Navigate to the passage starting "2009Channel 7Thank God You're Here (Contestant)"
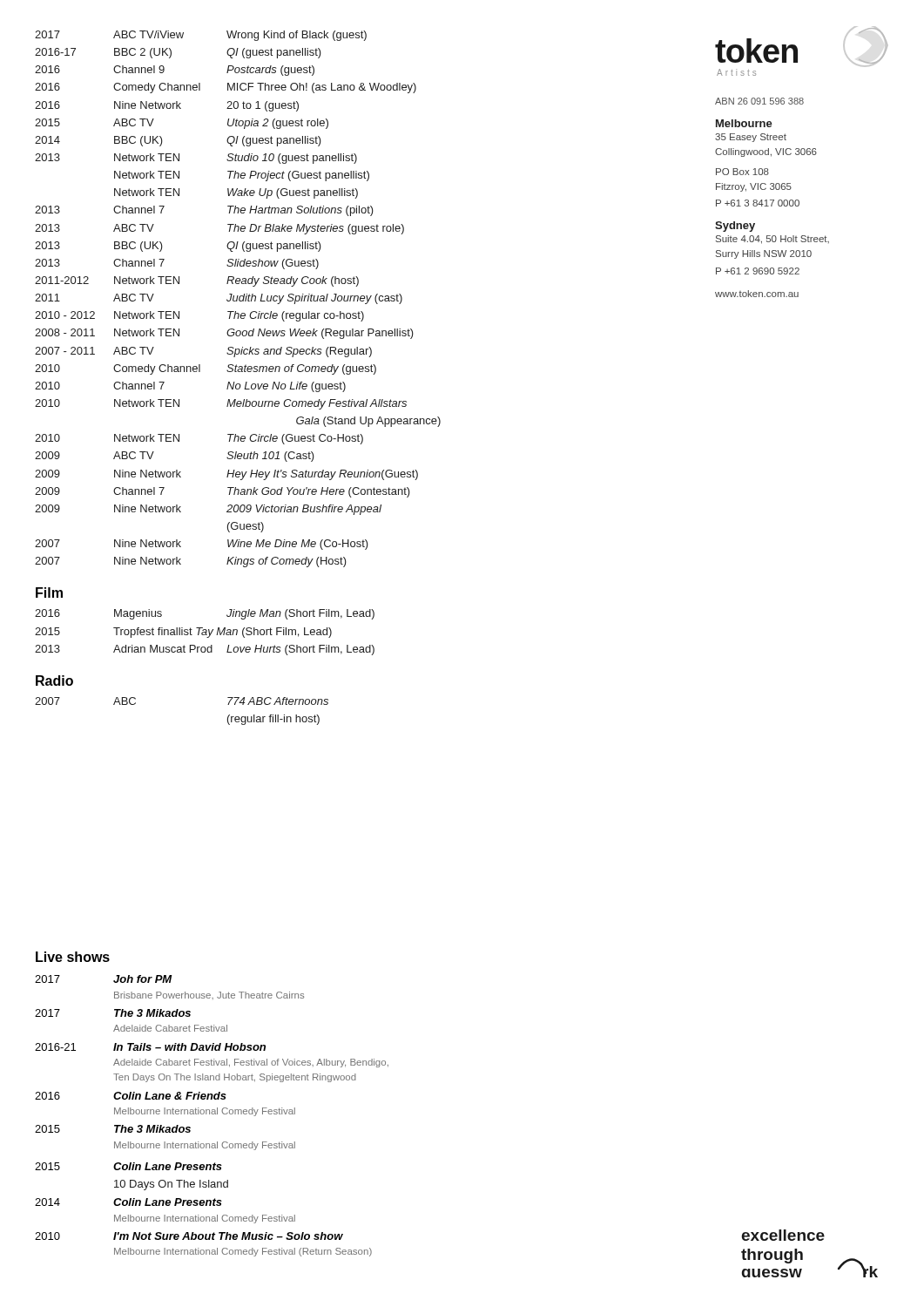Screen dimensions: 1307x924 click(x=296, y=491)
